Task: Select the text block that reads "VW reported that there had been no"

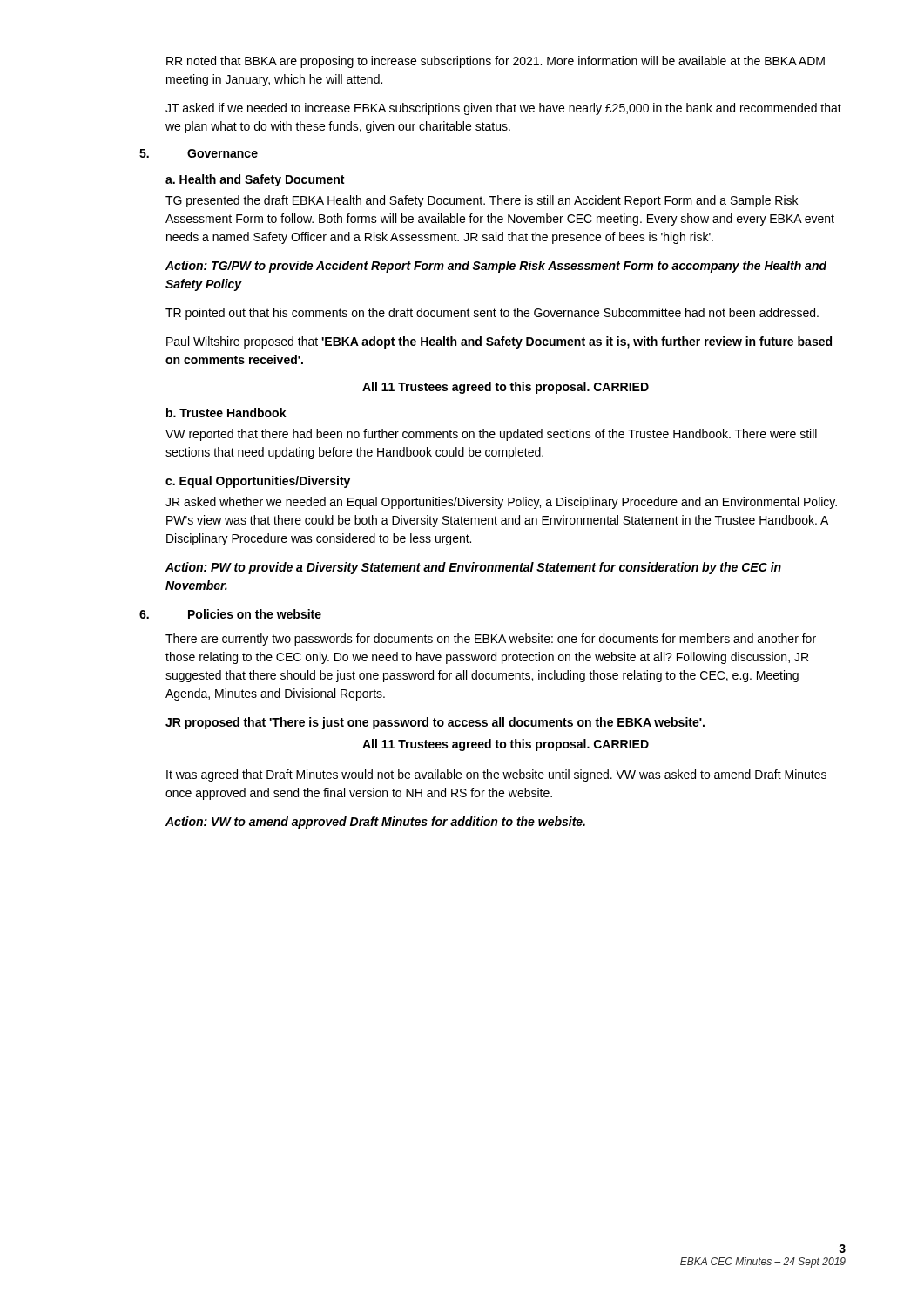Action: pos(506,443)
